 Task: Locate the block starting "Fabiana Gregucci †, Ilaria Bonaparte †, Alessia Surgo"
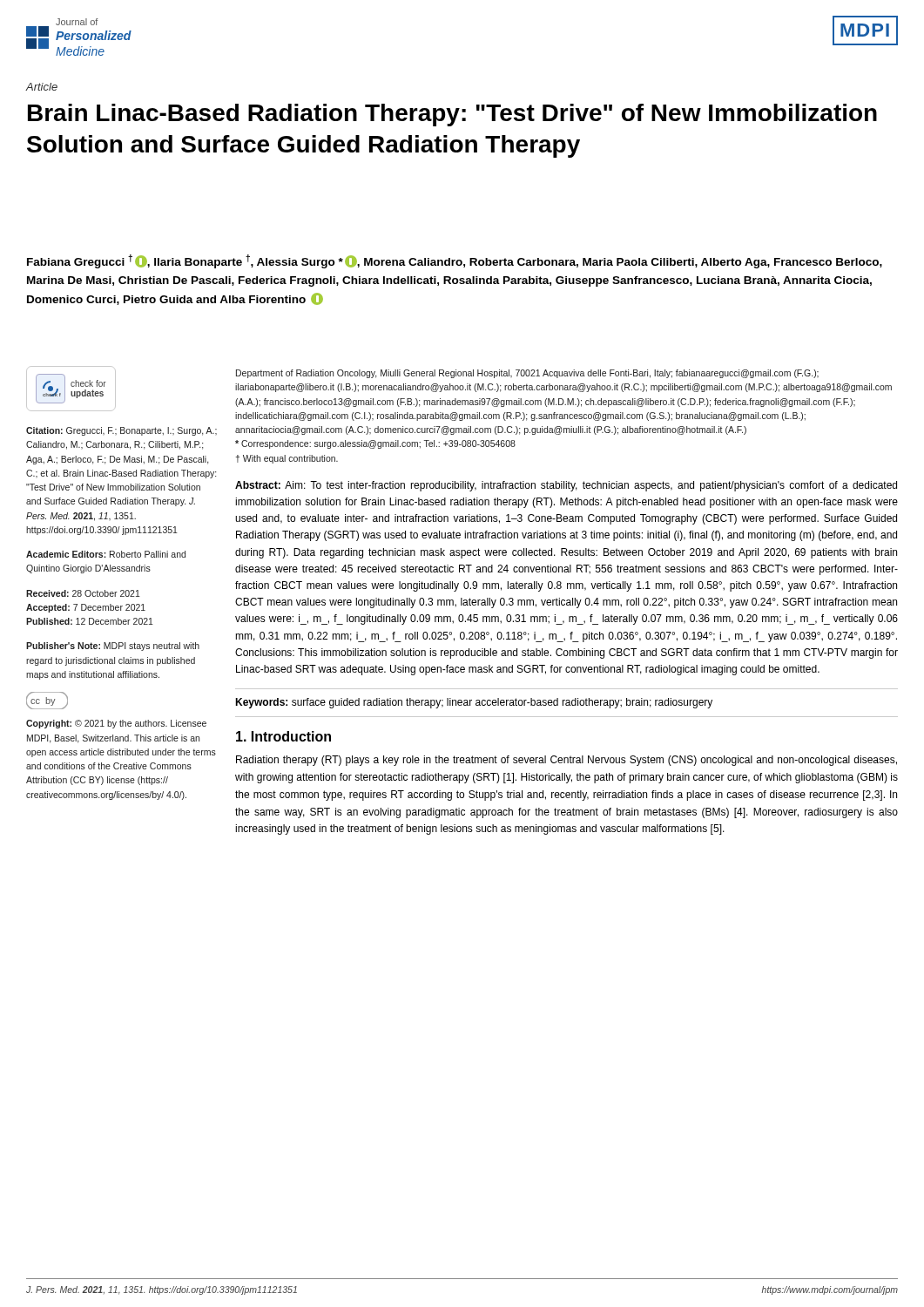(454, 279)
